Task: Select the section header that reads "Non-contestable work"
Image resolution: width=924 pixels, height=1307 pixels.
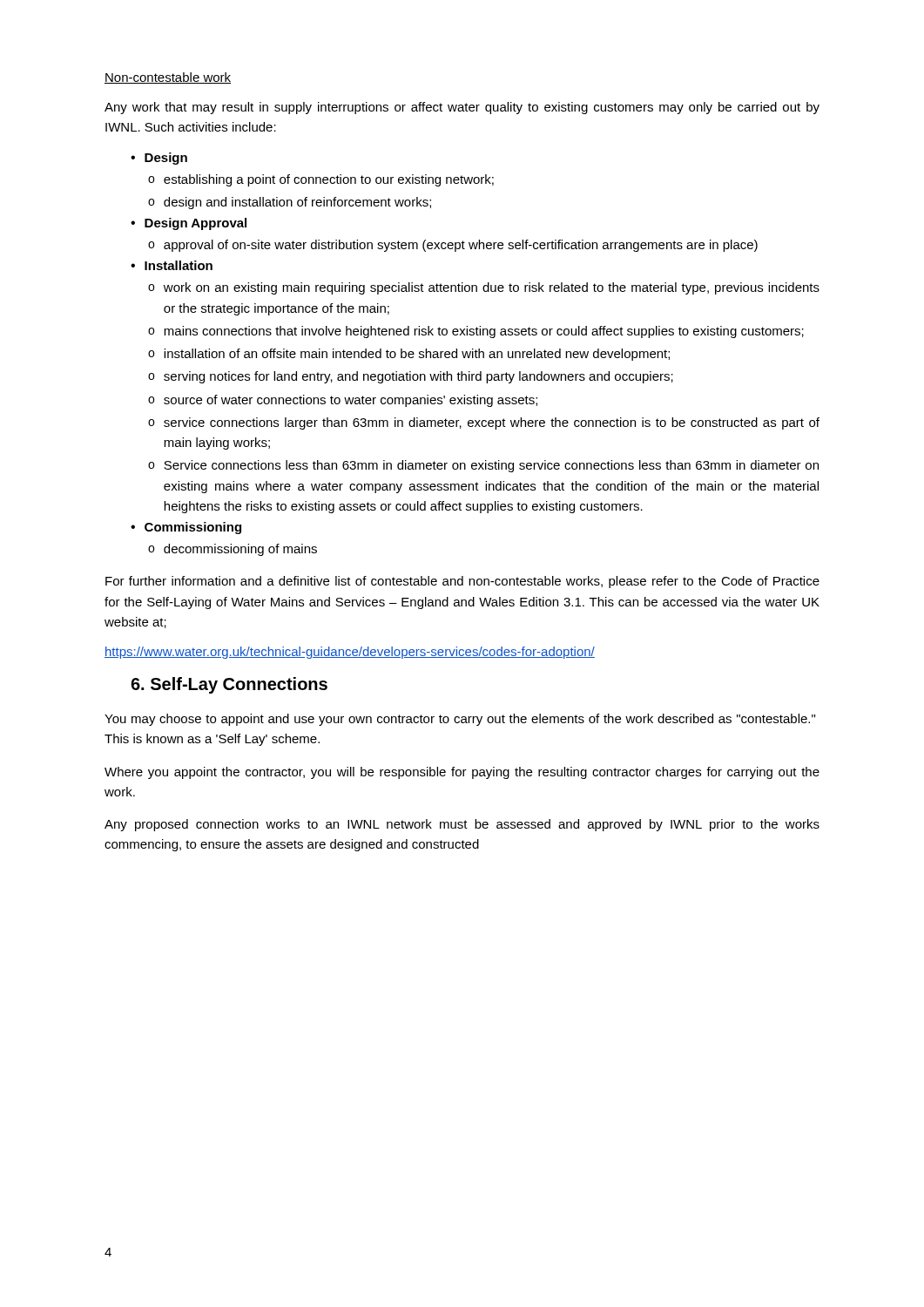Action: (x=168, y=77)
